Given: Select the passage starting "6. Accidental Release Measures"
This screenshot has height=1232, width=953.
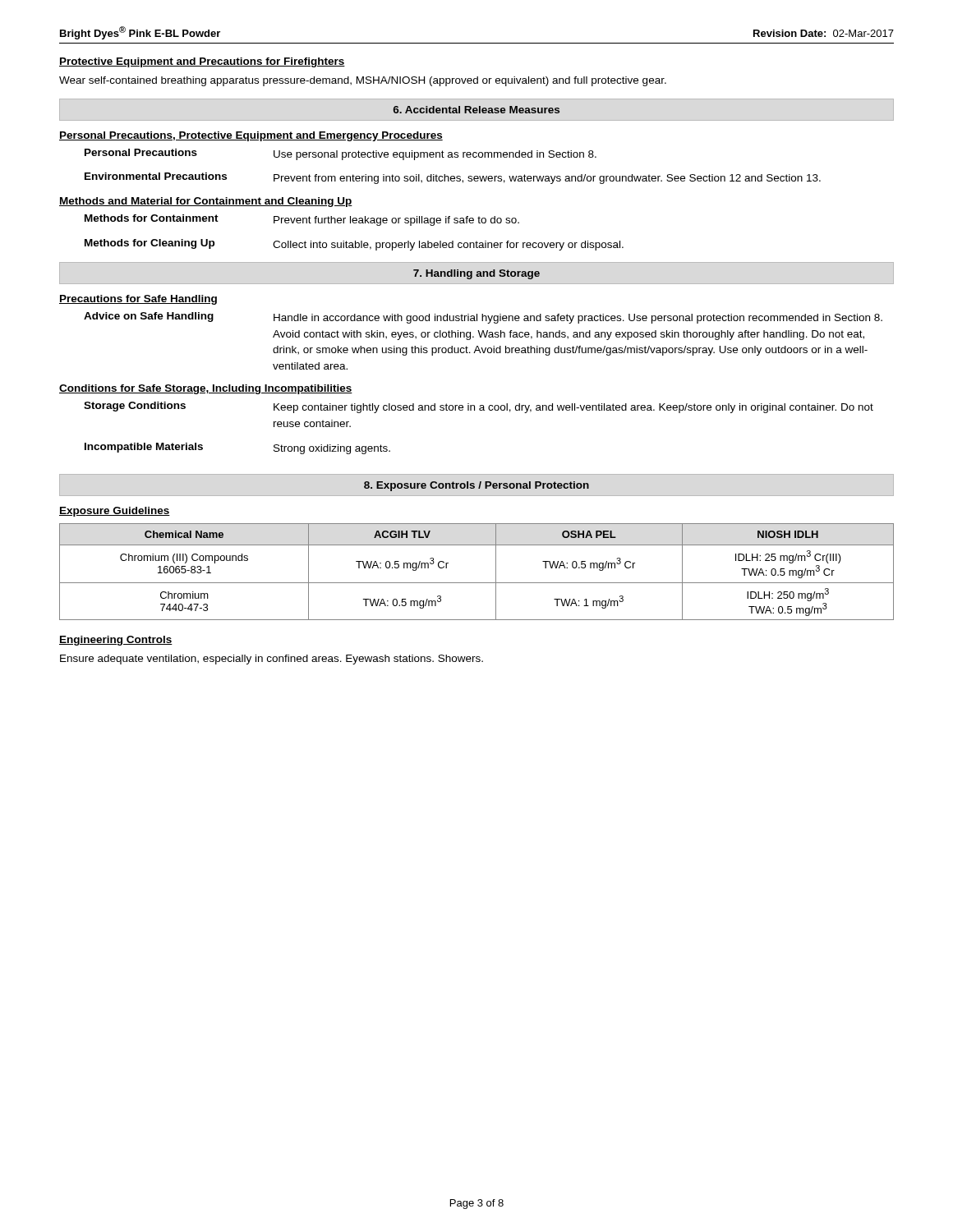Looking at the screenshot, I should click(476, 110).
